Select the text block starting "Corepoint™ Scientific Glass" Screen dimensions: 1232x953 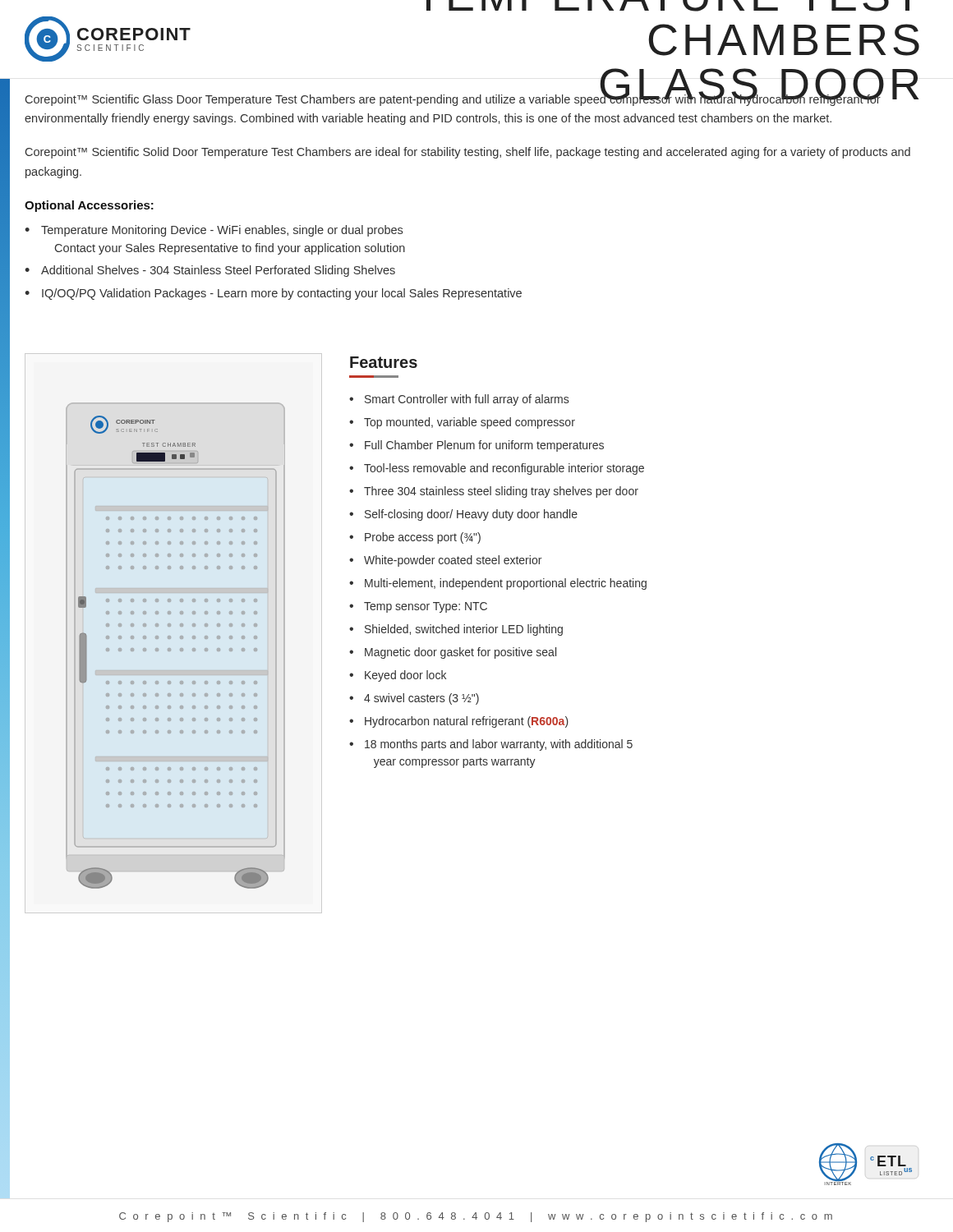click(x=453, y=109)
